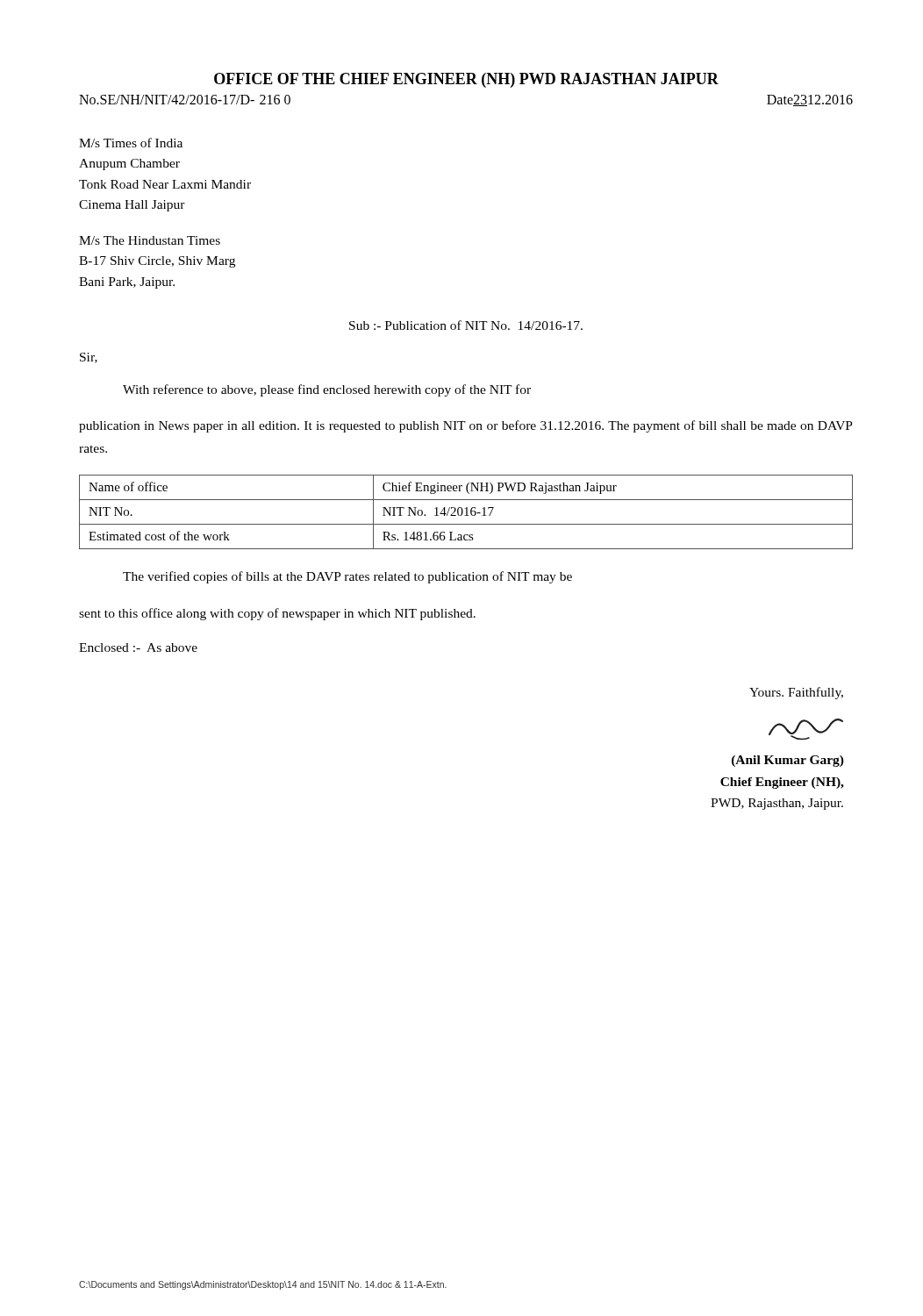Find the block on this page that starts "M/s The Hindustan Times B-17"
This screenshot has width=923, height=1316.
(x=157, y=260)
